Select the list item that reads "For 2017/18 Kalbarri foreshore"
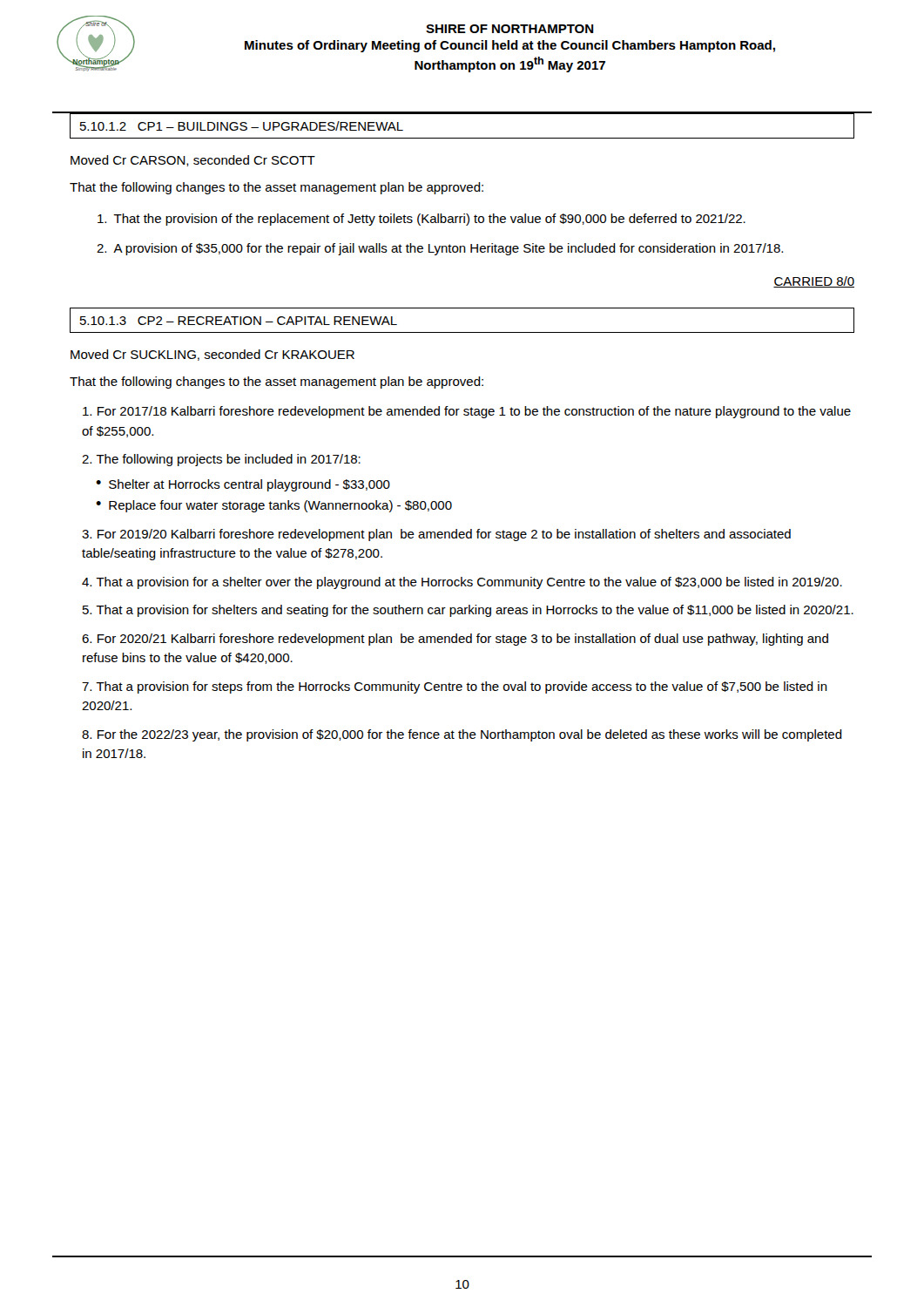This screenshot has width=924, height=1307. pos(466,421)
